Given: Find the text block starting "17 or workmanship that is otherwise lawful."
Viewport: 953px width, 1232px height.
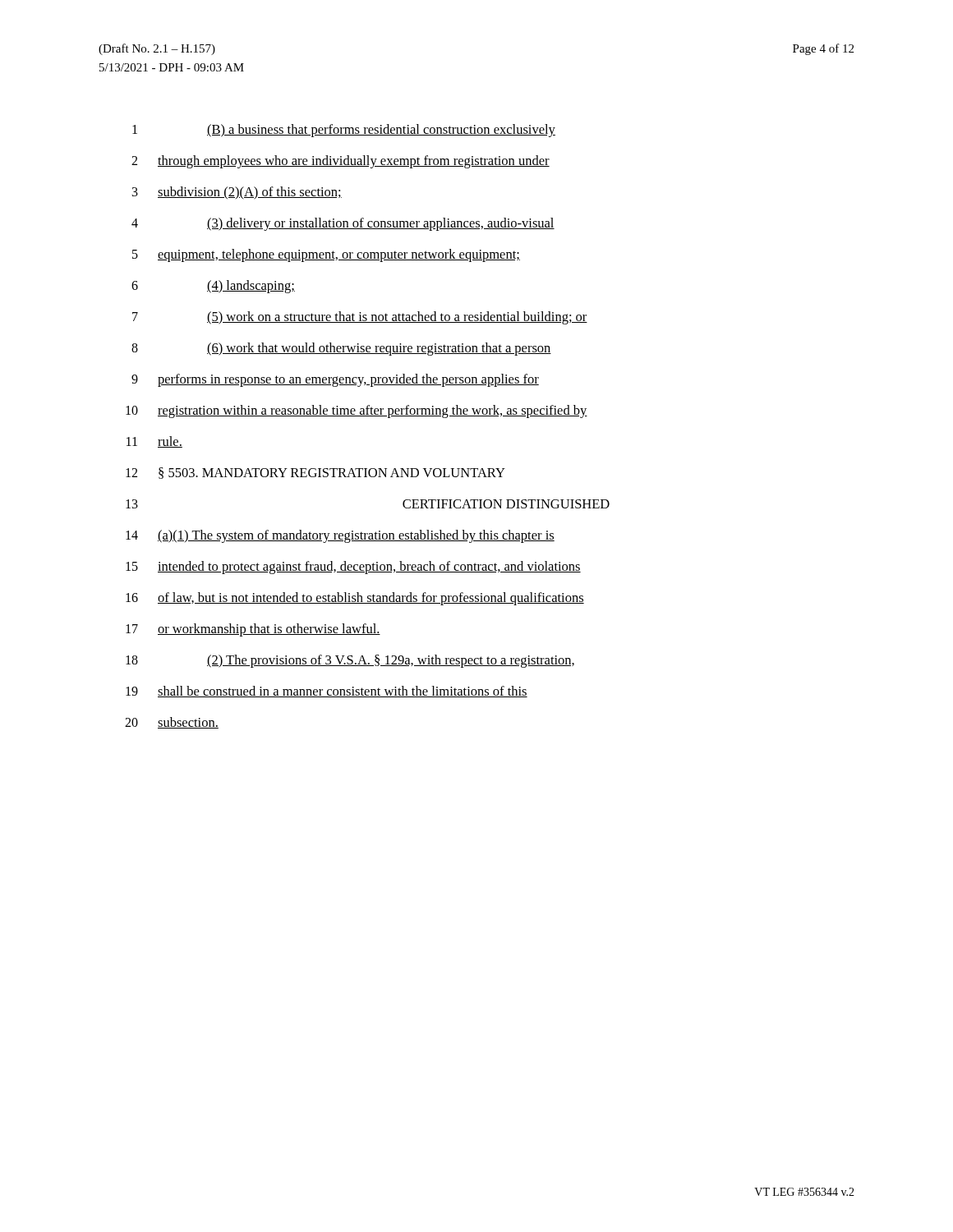Looking at the screenshot, I should coord(253,630).
